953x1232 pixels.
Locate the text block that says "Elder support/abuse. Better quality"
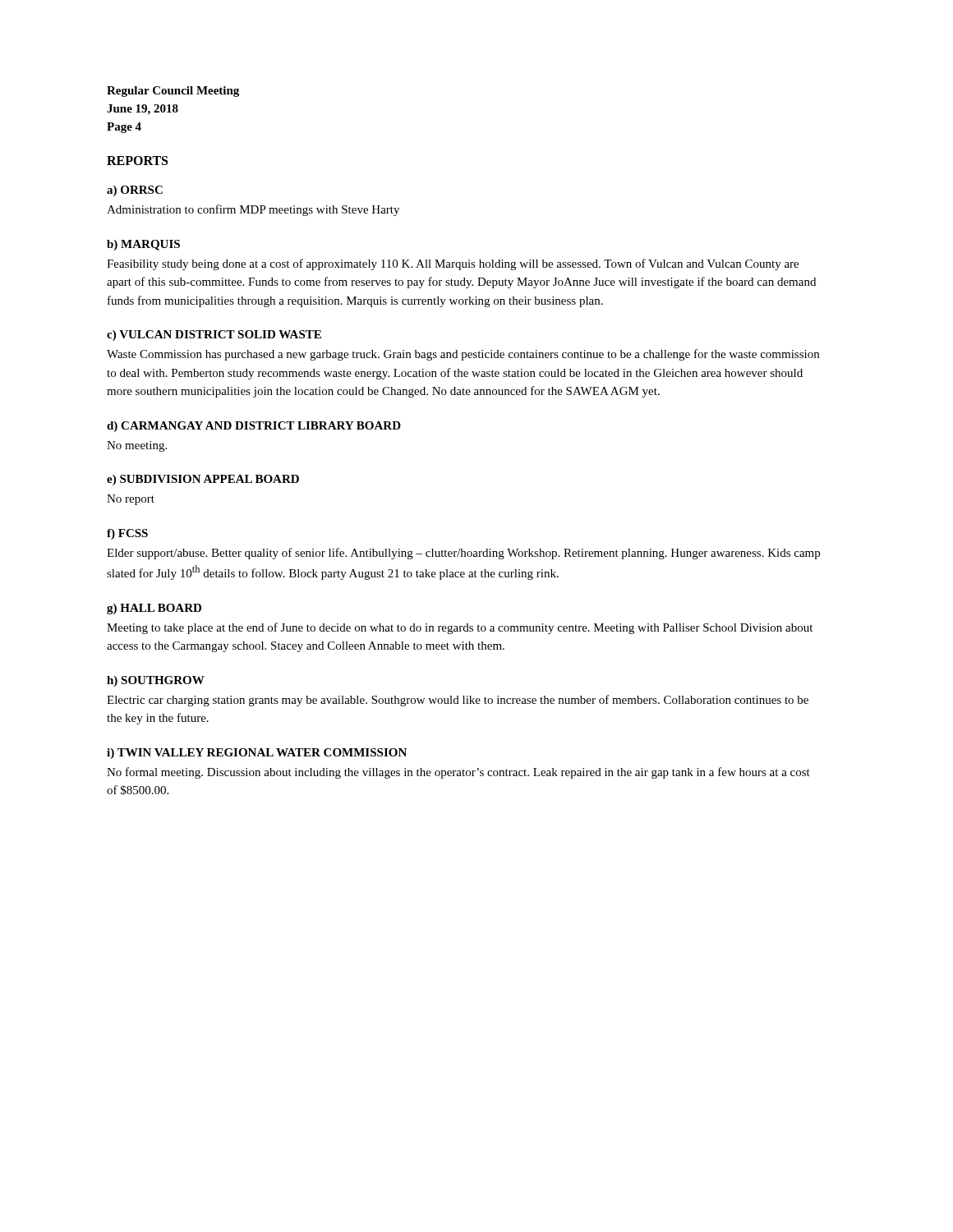click(464, 563)
